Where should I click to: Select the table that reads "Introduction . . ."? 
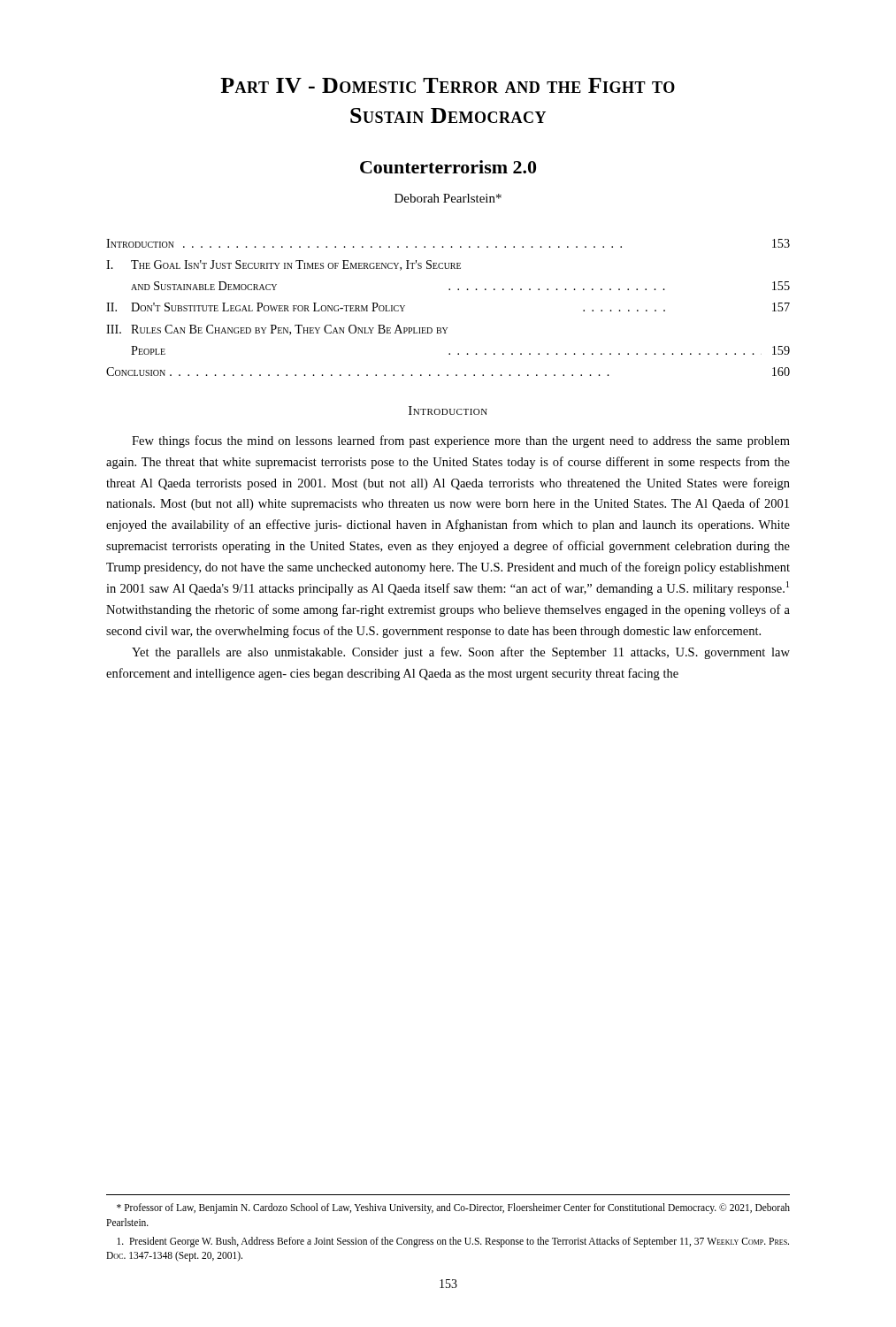448,308
